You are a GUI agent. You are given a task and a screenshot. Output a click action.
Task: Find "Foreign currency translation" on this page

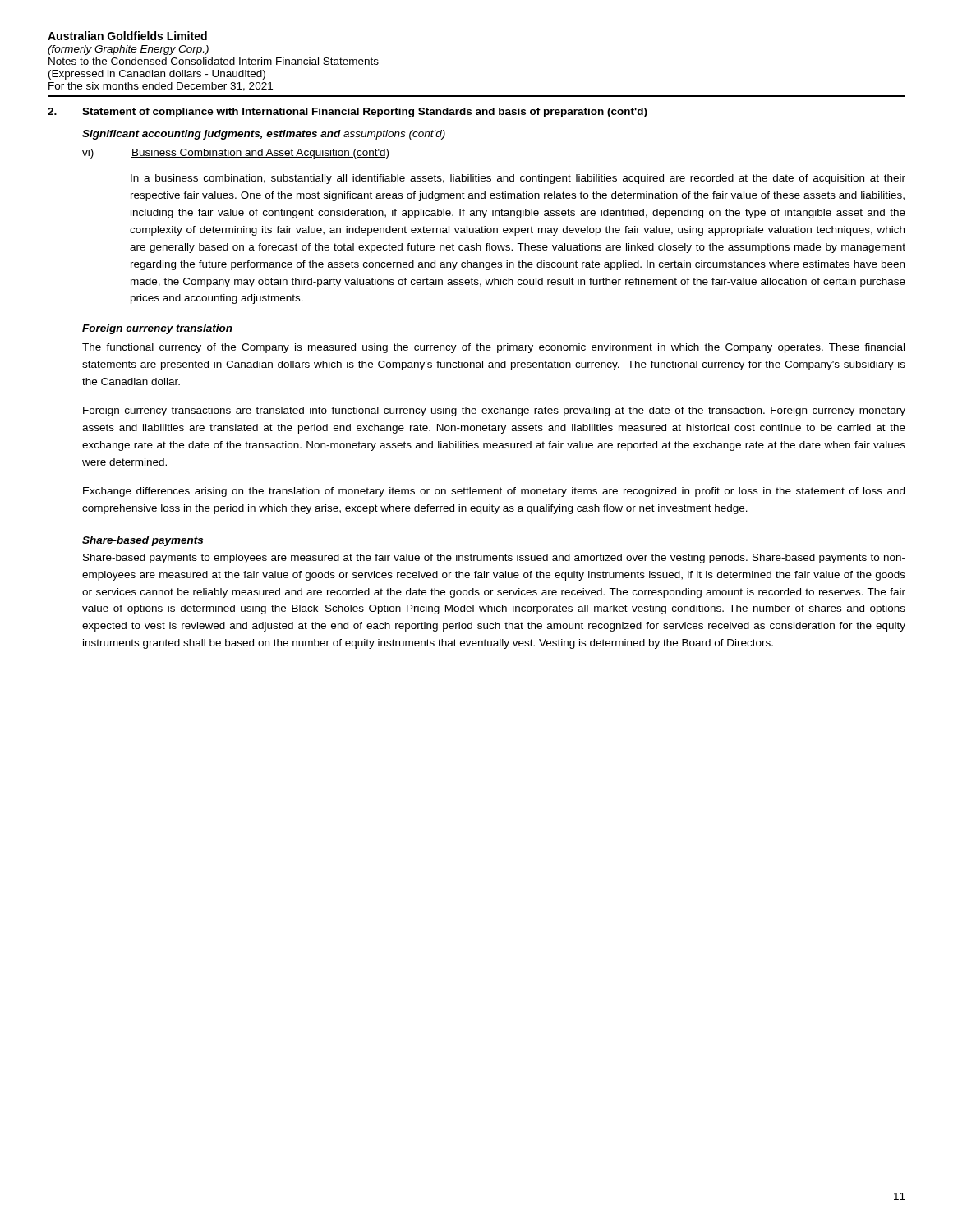point(157,328)
